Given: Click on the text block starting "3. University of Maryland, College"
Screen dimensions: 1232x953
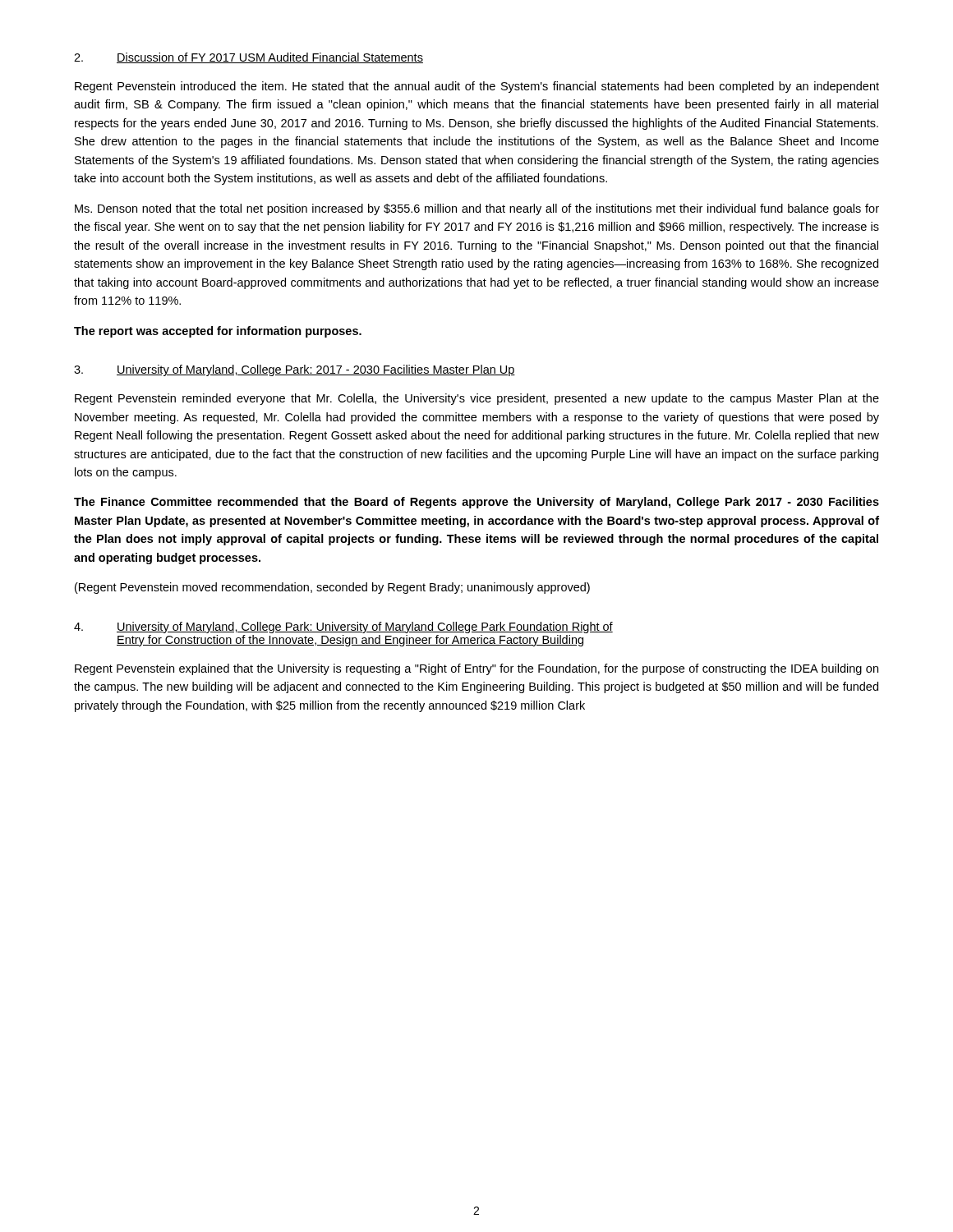Looking at the screenshot, I should 294,370.
